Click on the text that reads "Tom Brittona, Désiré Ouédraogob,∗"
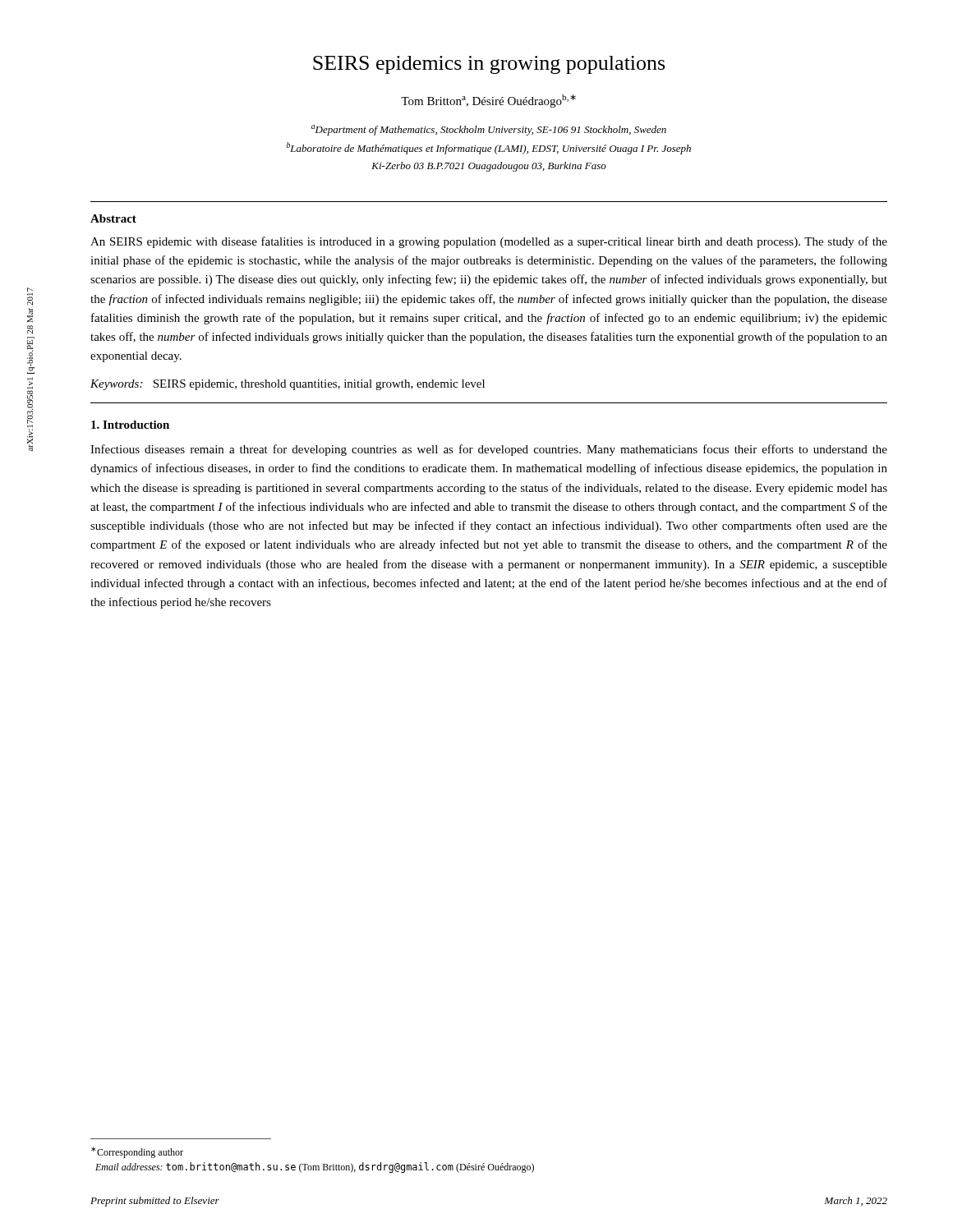 (x=489, y=100)
